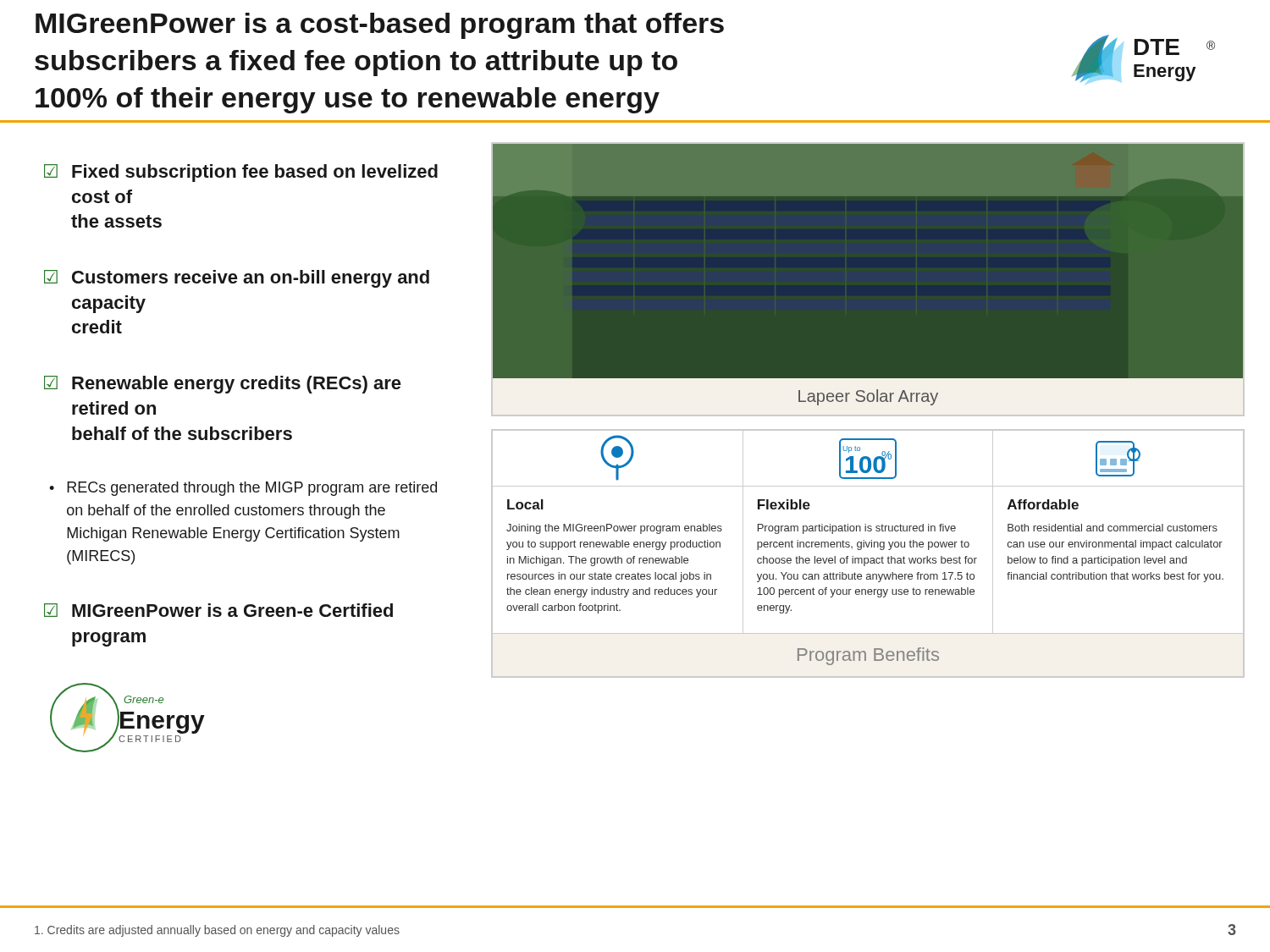Find the block on this page that starts "☑ Renewable energy credits (RECs) are"

[223, 385]
